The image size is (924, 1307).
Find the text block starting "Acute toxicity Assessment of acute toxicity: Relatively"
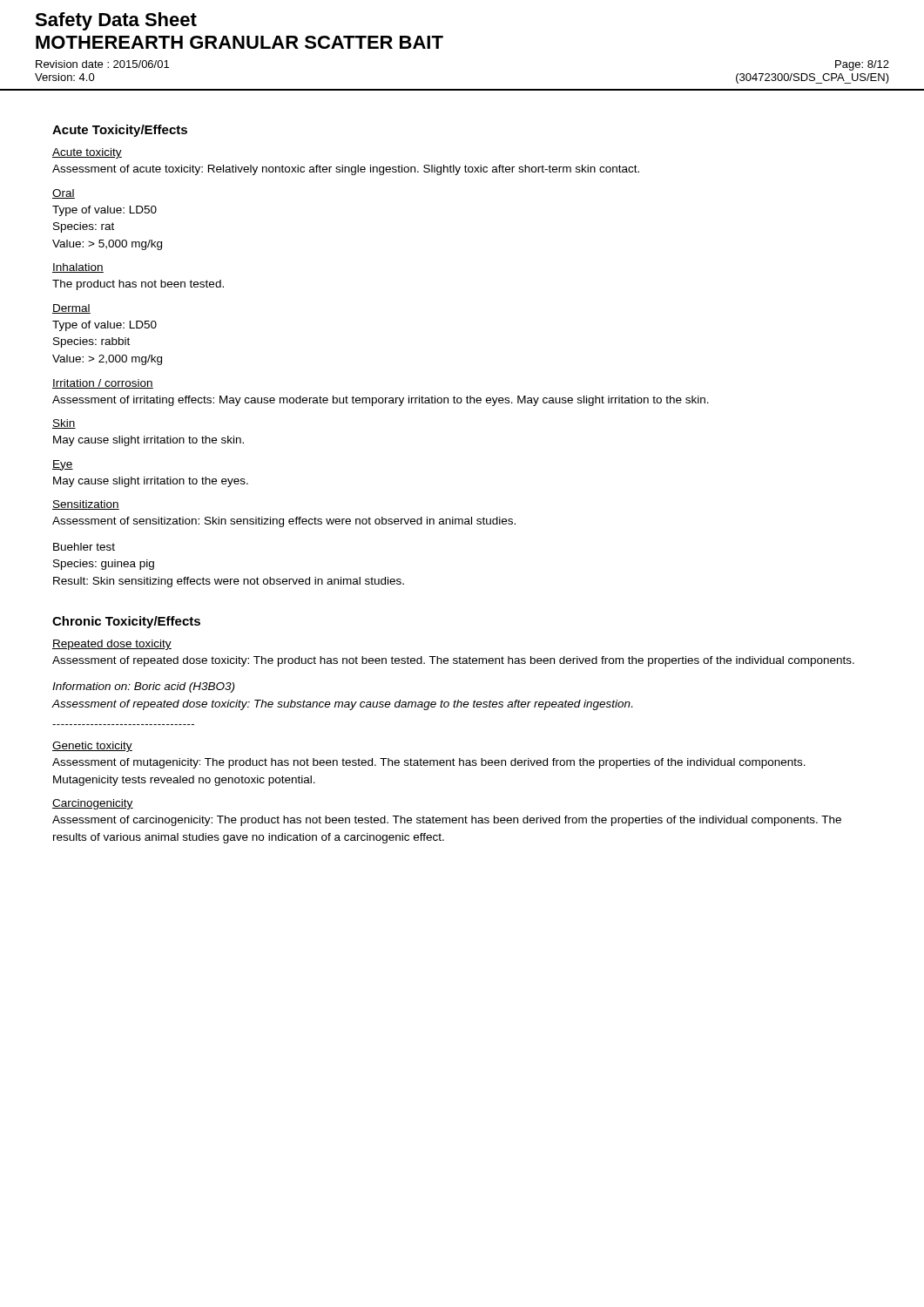(462, 160)
